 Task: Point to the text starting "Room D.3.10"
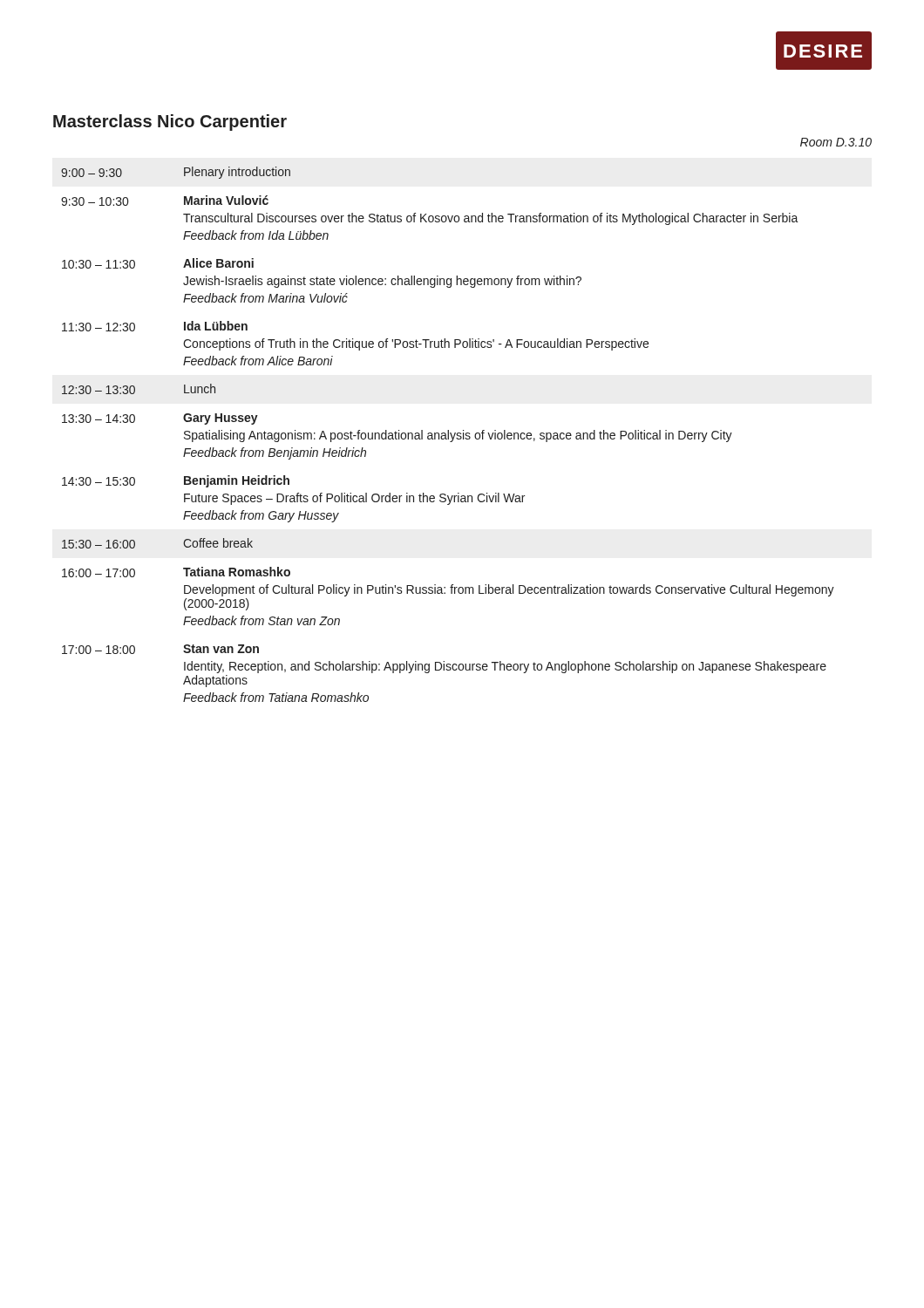pos(836,142)
